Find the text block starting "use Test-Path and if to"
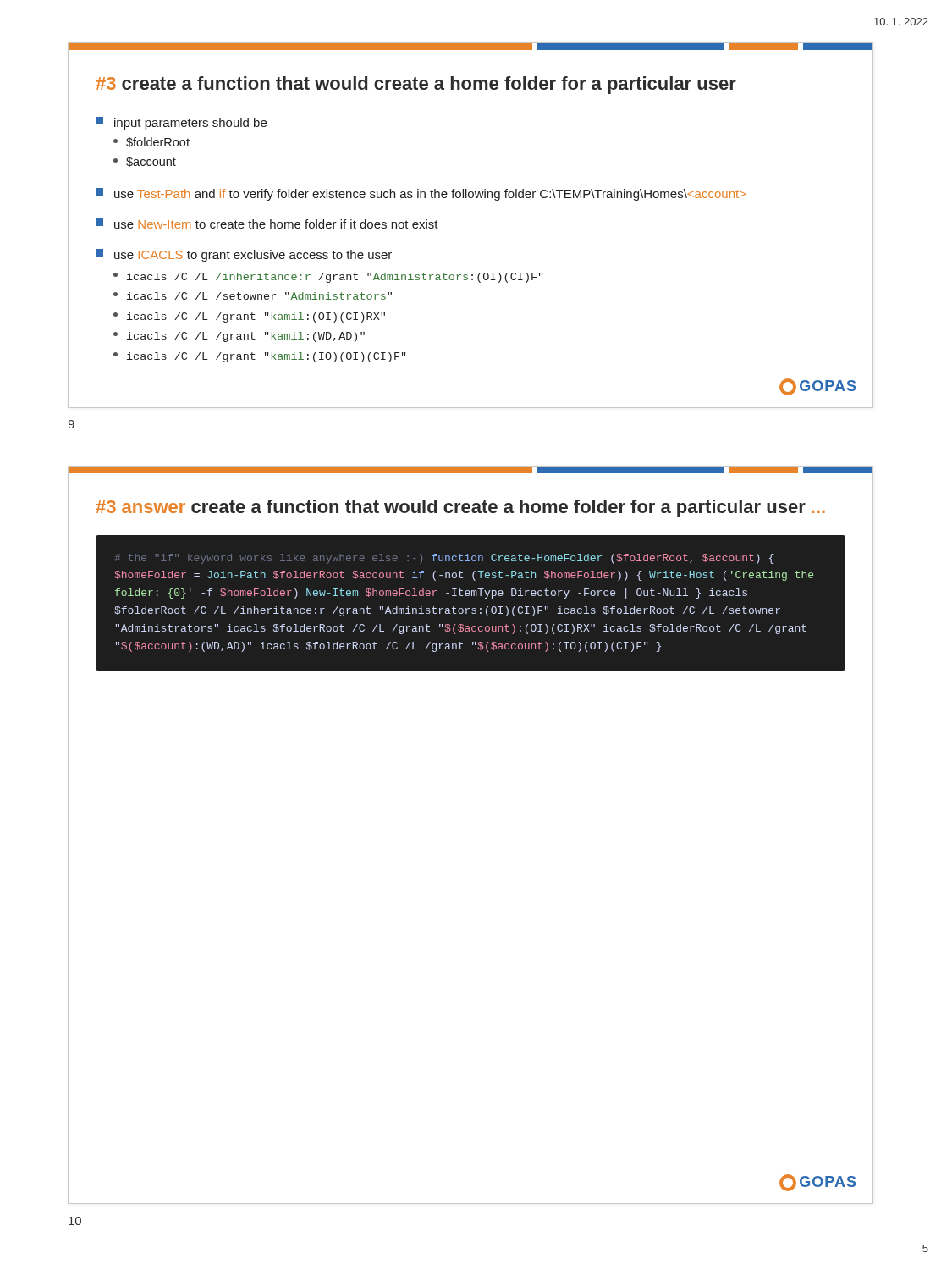The width and height of the screenshot is (952, 1270). (421, 194)
